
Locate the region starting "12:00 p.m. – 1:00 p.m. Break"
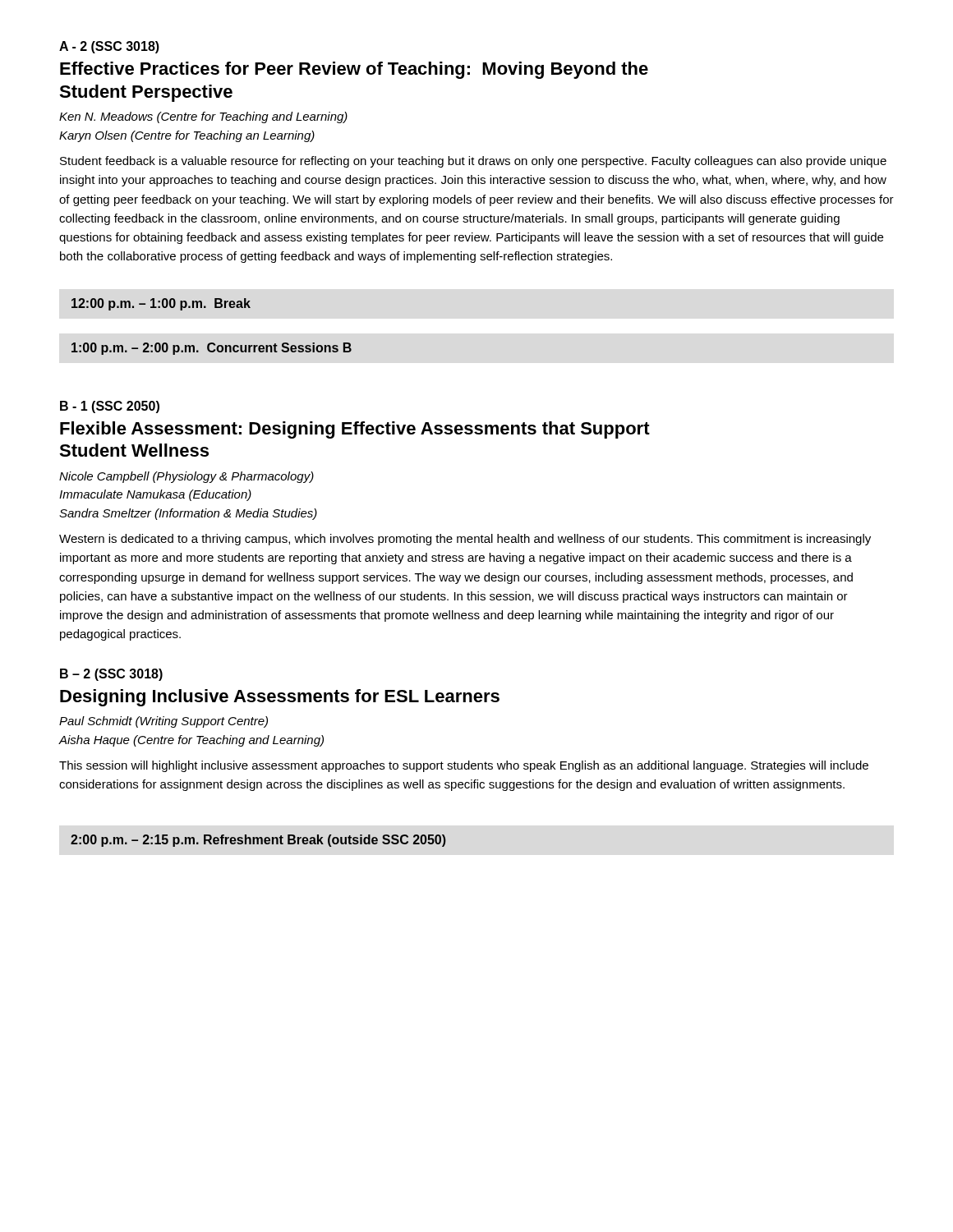coord(160,303)
